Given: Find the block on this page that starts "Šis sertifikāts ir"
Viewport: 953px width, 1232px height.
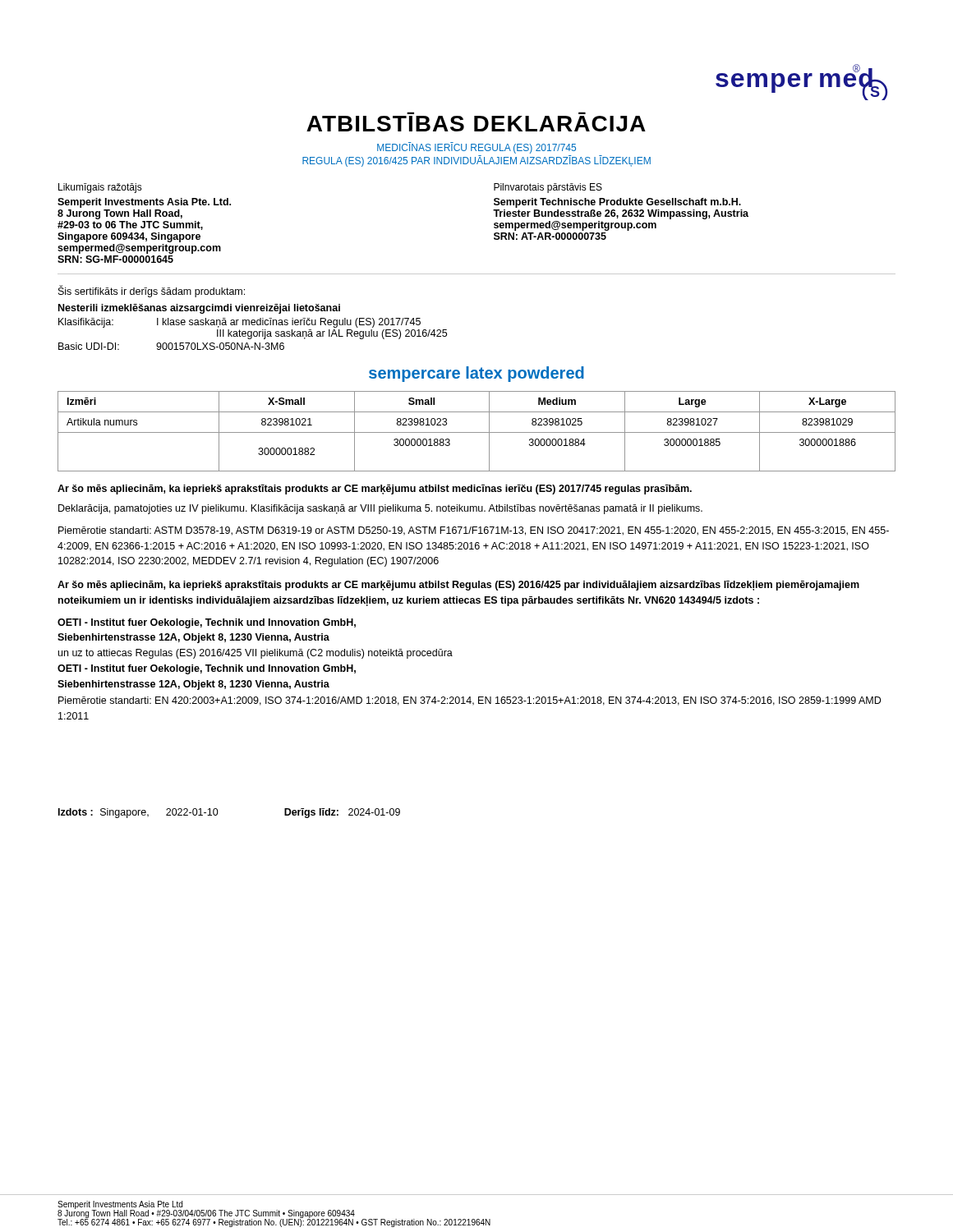Looking at the screenshot, I should (152, 292).
